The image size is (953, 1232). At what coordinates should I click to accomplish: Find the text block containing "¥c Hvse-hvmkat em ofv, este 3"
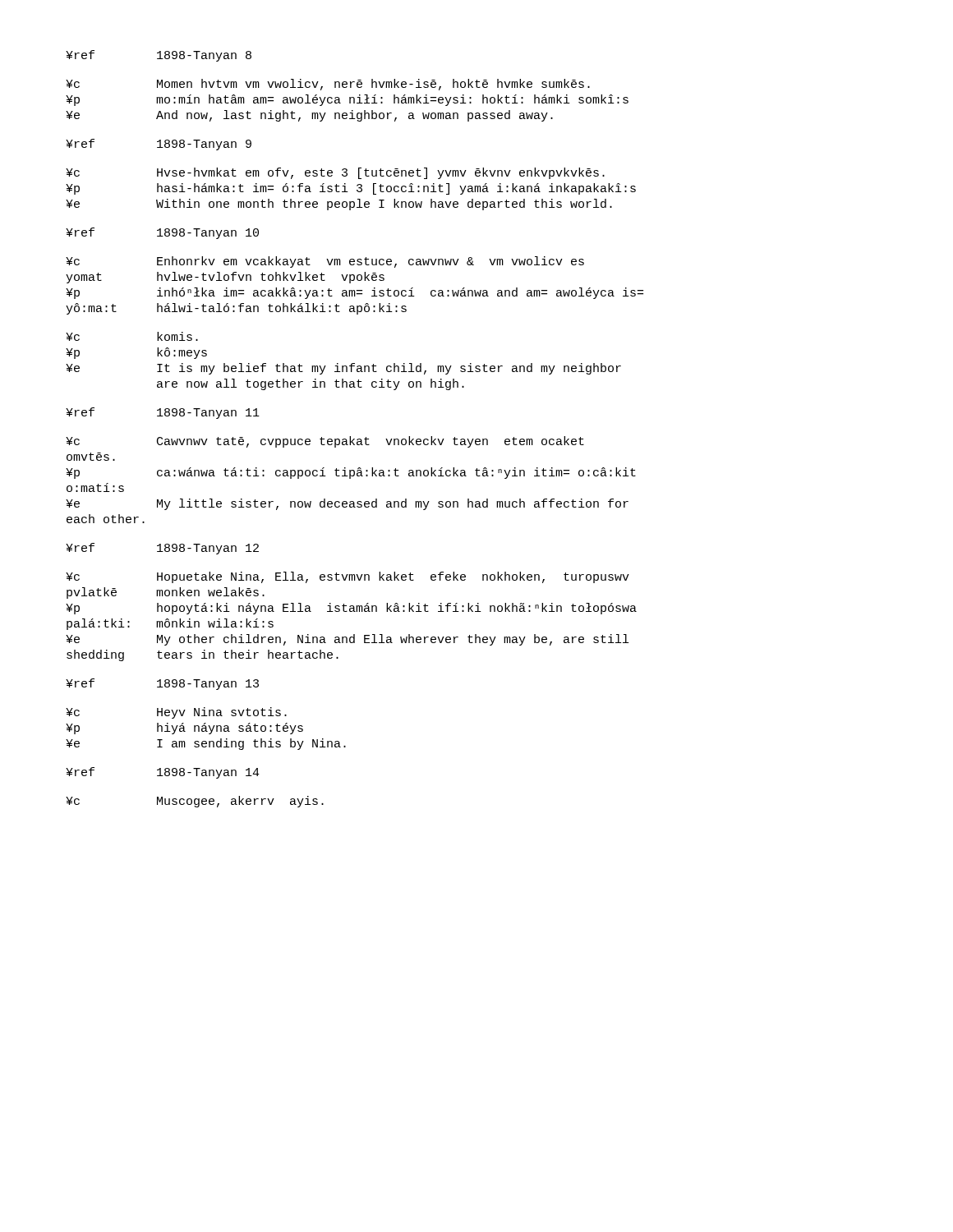tap(476, 189)
